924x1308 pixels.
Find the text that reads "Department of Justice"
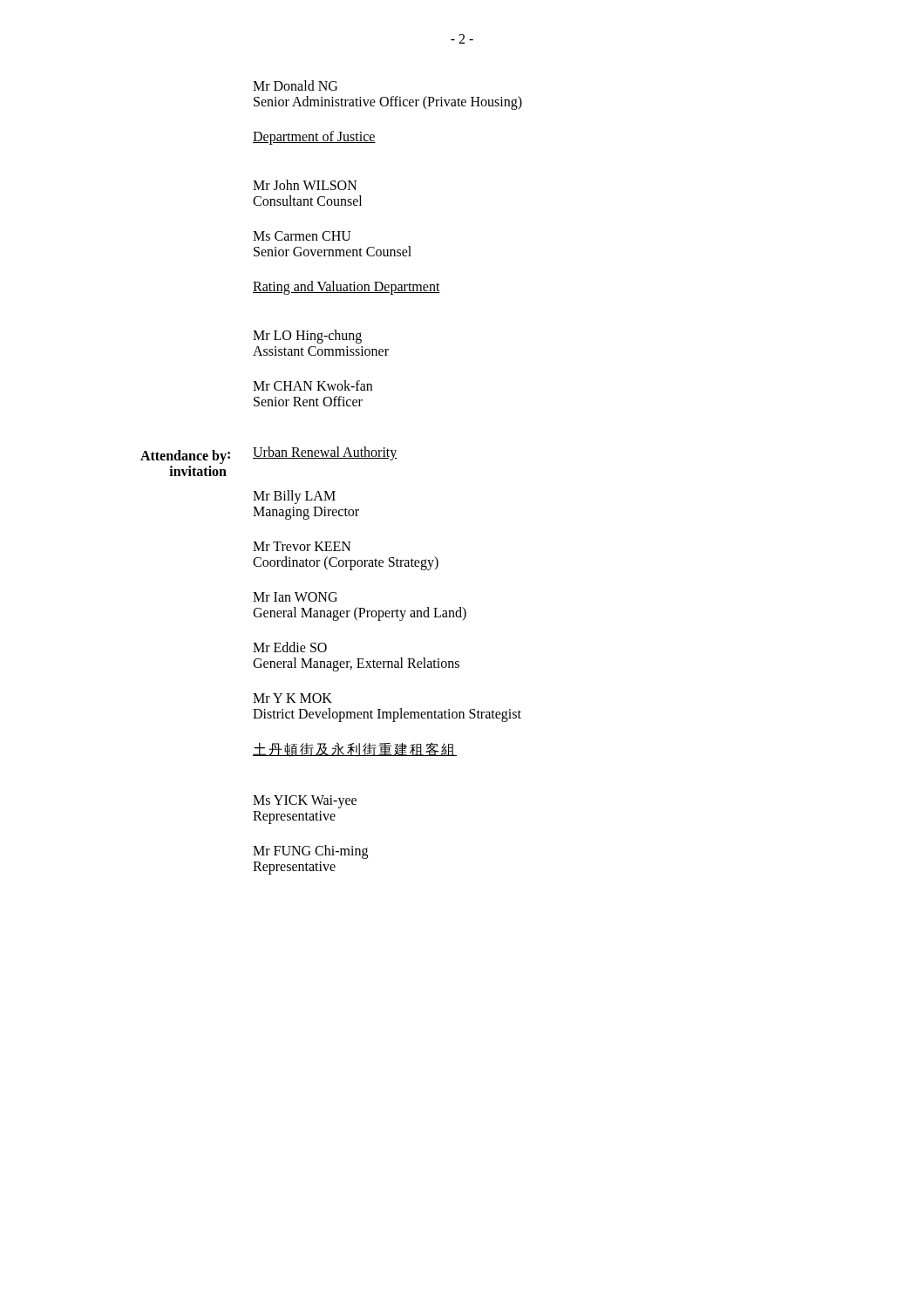click(x=314, y=137)
